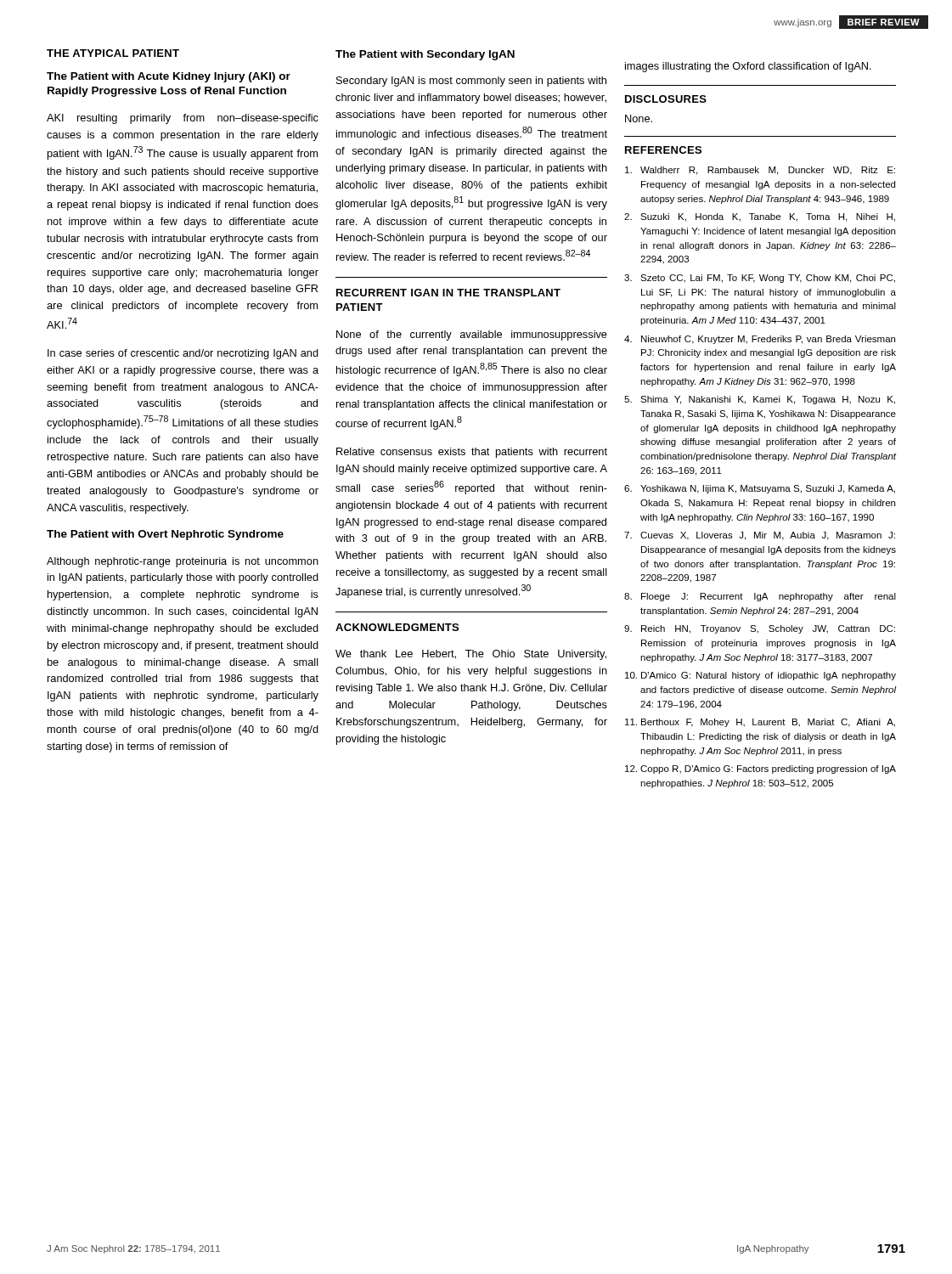
Task: Find the block on this page that starts "9. Reich HN, Troyanov S,"
Action: (760, 643)
